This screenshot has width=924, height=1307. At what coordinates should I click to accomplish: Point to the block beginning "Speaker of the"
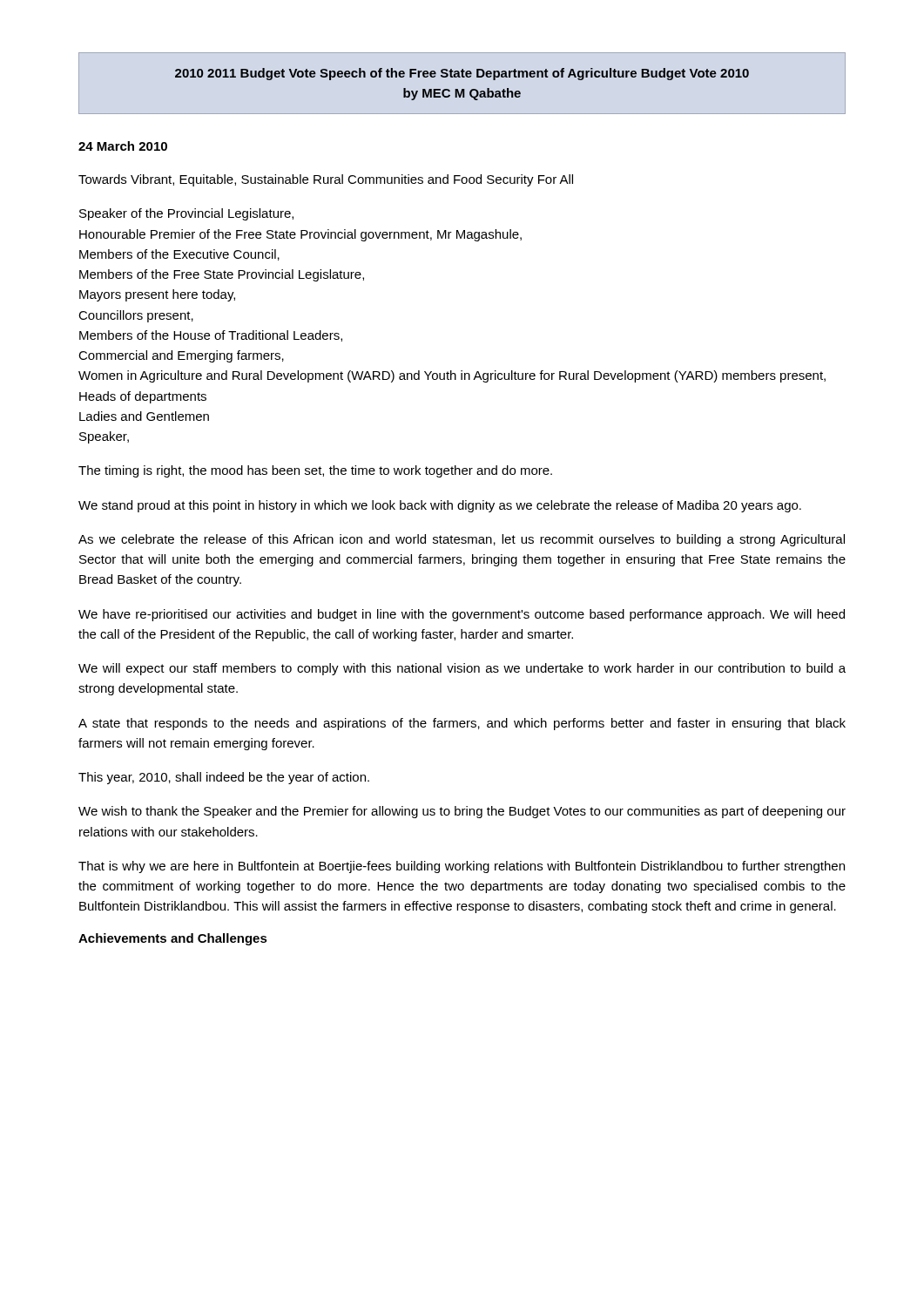(x=186, y=214)
